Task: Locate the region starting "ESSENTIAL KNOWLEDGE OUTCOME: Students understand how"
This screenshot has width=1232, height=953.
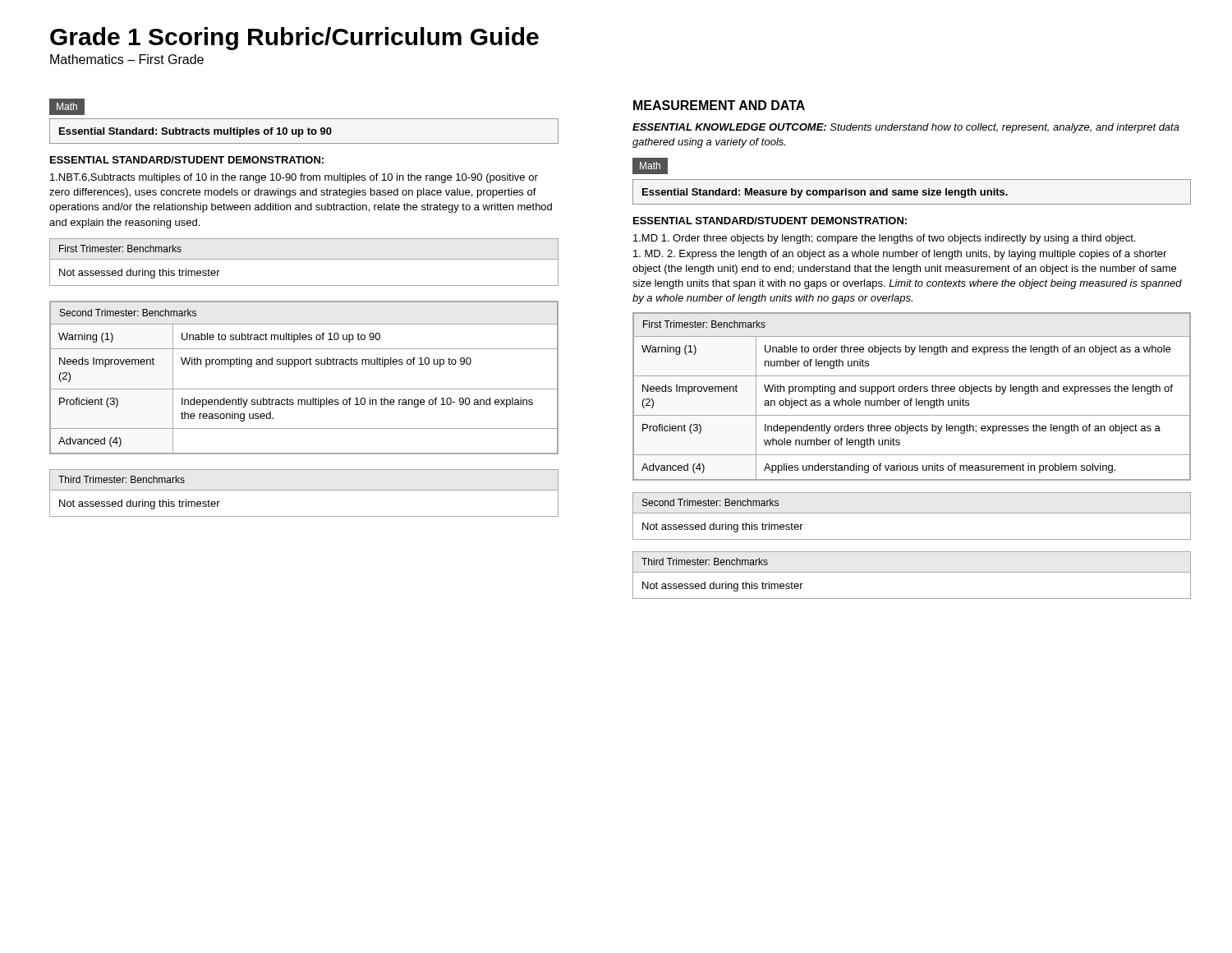Action: coord(906,134)
